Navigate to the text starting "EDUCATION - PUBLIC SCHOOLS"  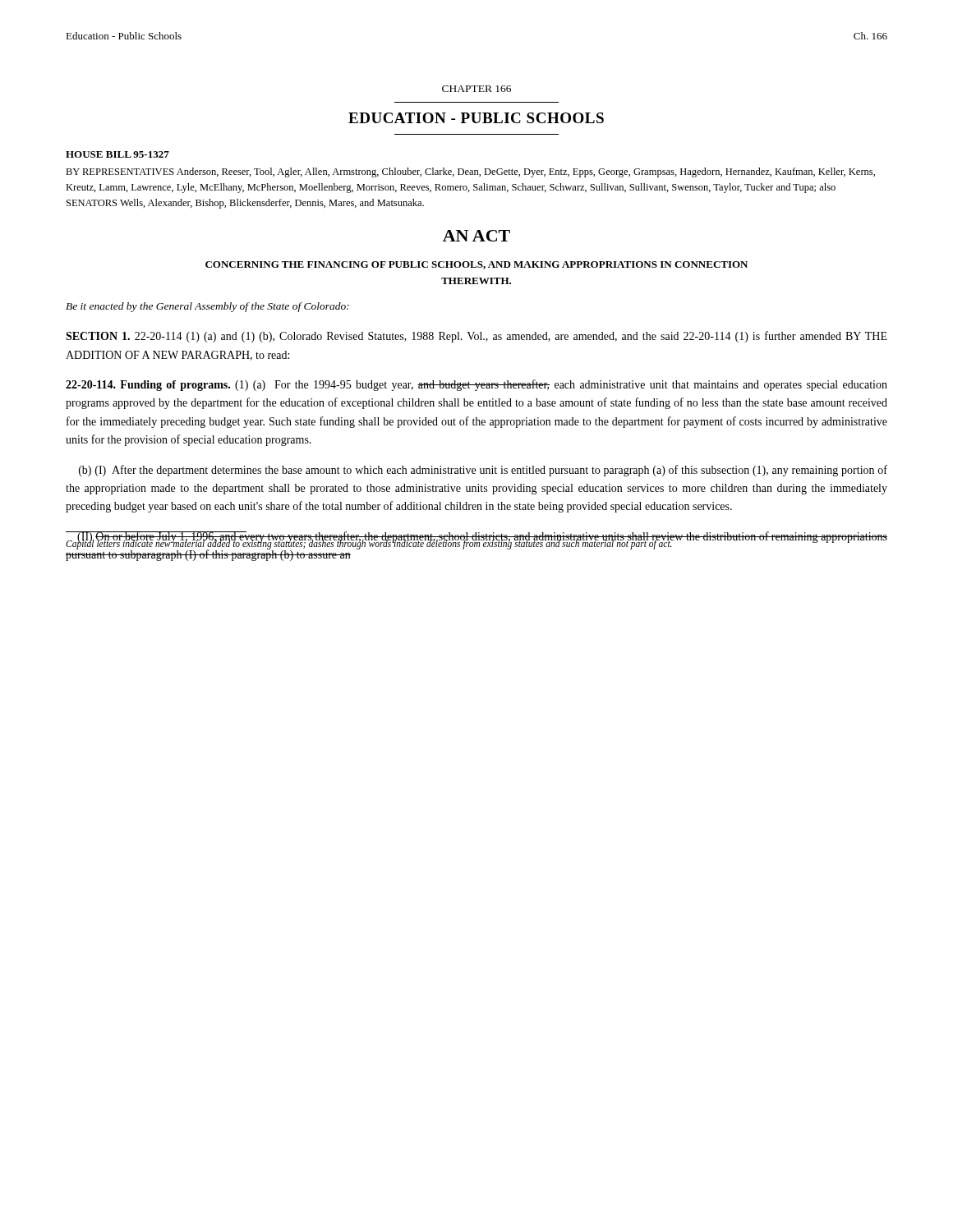click(x=476, y=118)
